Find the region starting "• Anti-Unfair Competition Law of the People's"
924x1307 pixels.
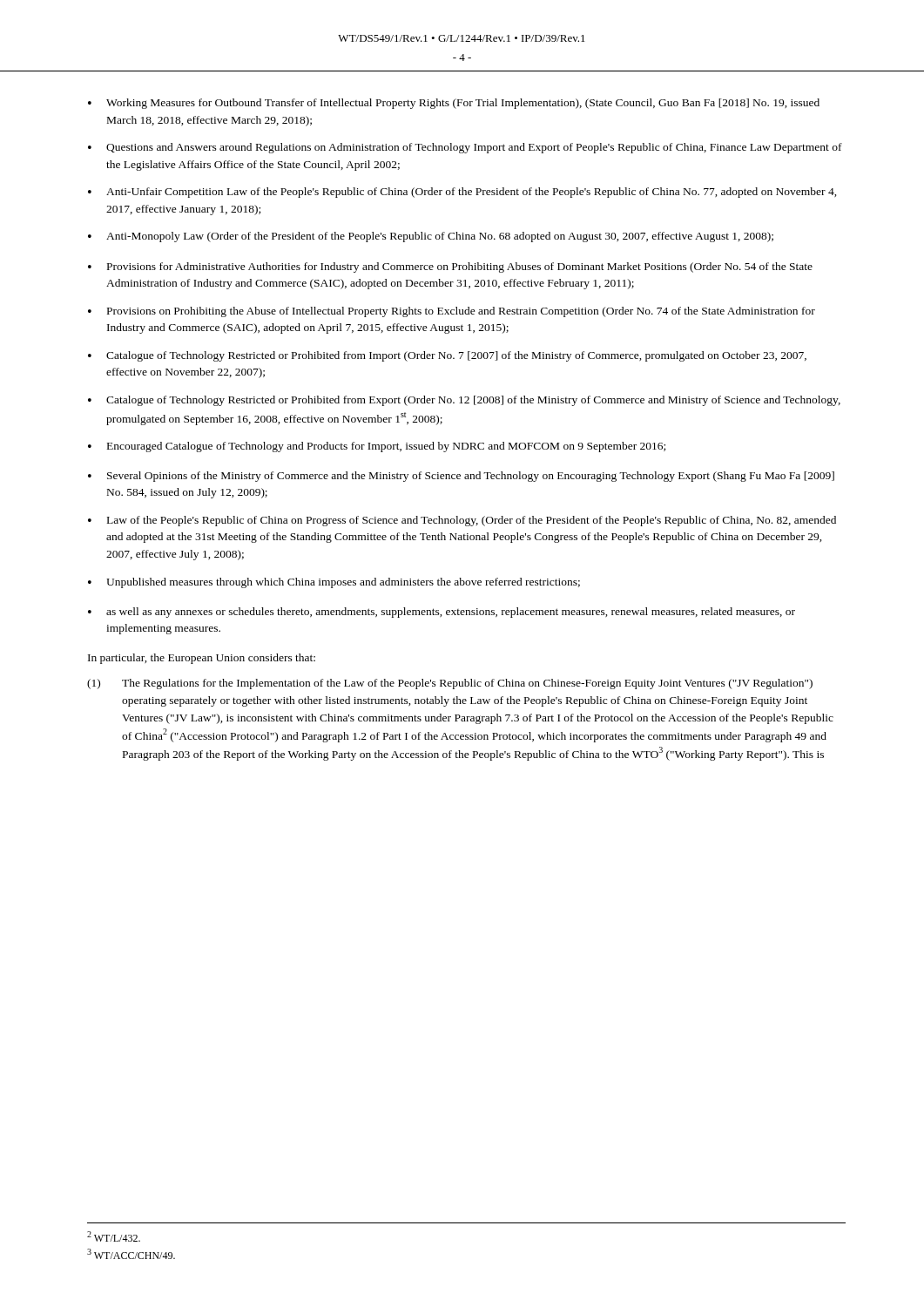coord(466,200)
